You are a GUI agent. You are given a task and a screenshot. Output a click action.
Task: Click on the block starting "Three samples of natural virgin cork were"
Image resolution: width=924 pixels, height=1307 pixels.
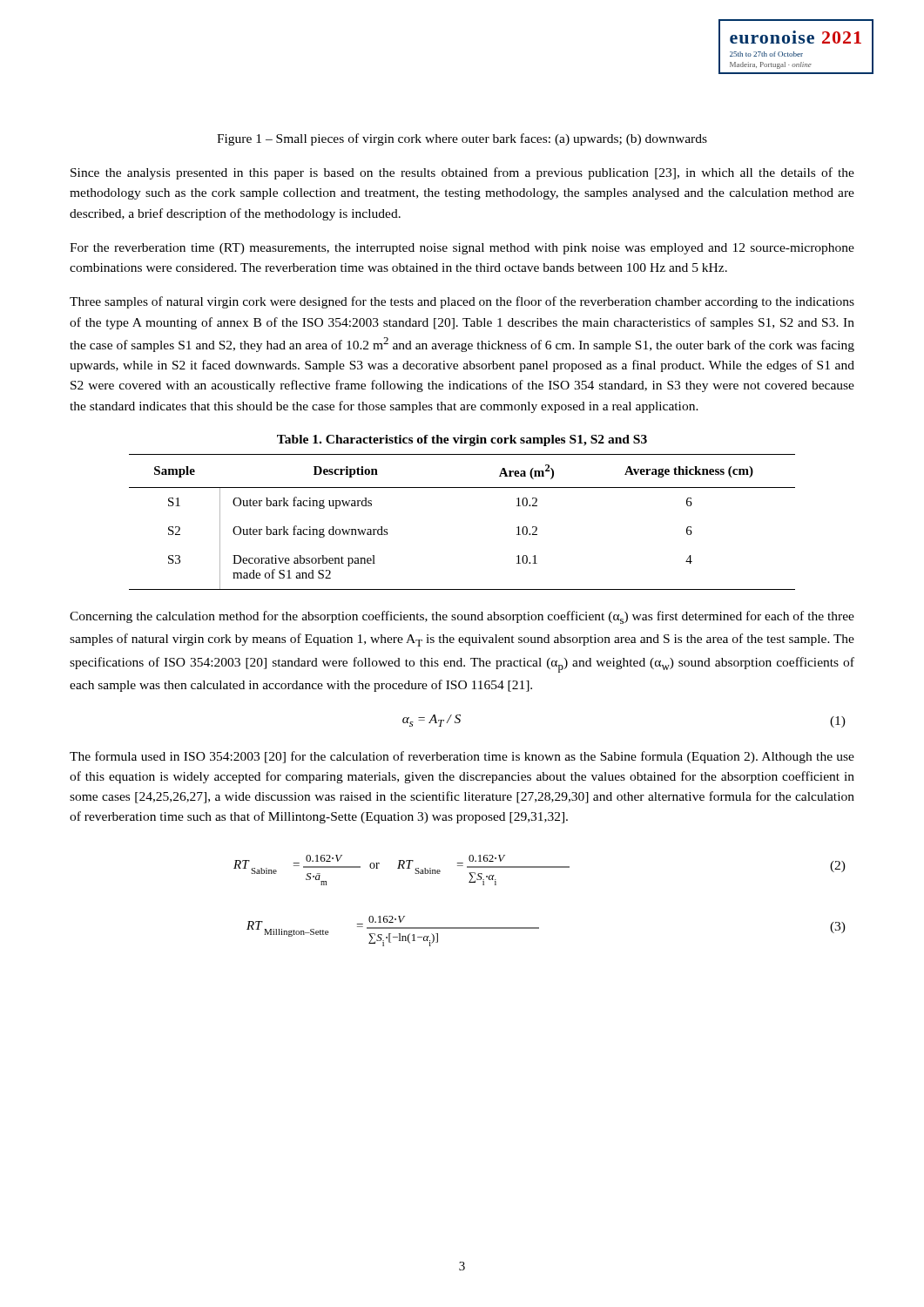[462, 353]
